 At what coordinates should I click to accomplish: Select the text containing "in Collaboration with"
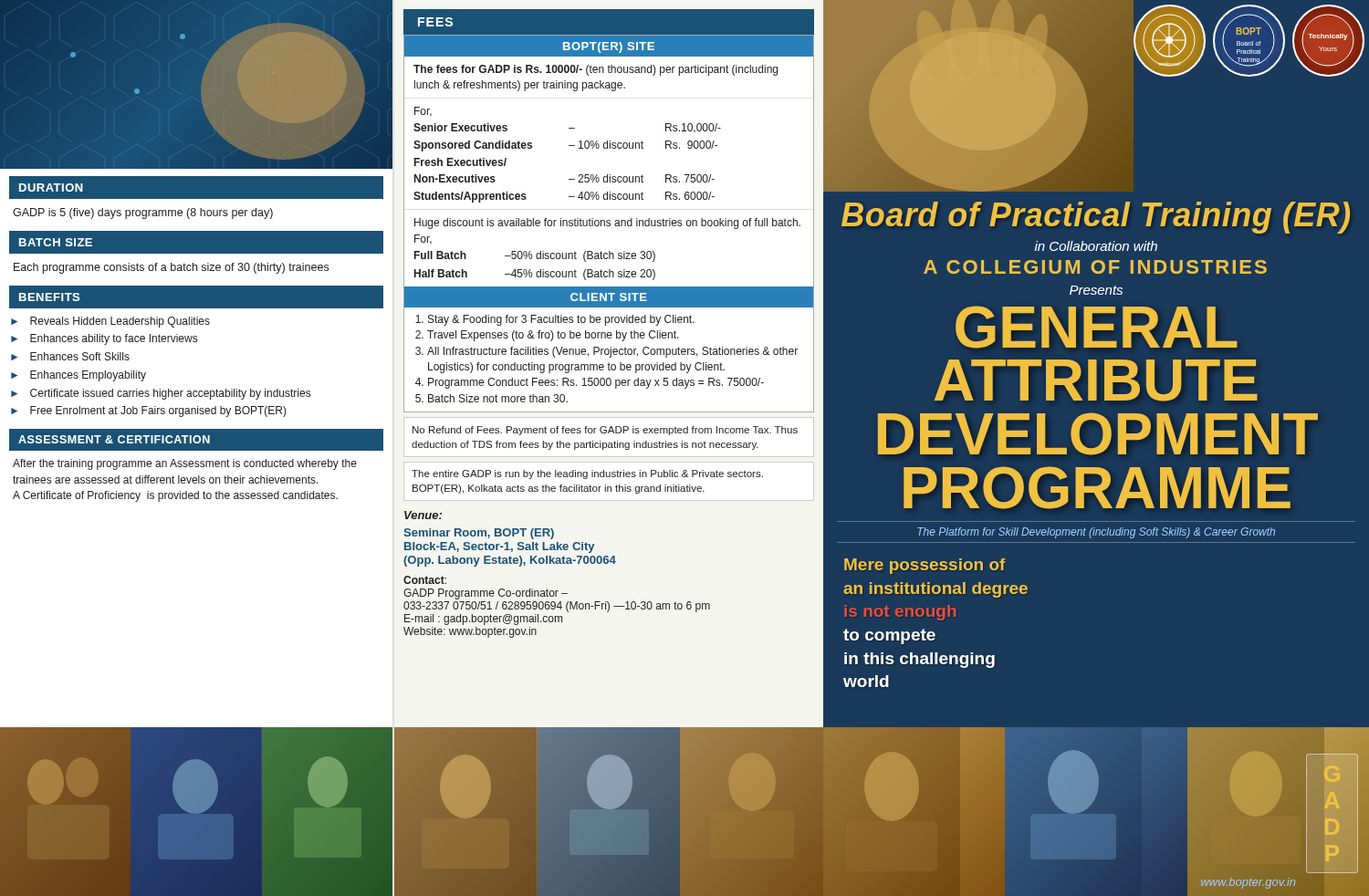(x=1096, y=246)
